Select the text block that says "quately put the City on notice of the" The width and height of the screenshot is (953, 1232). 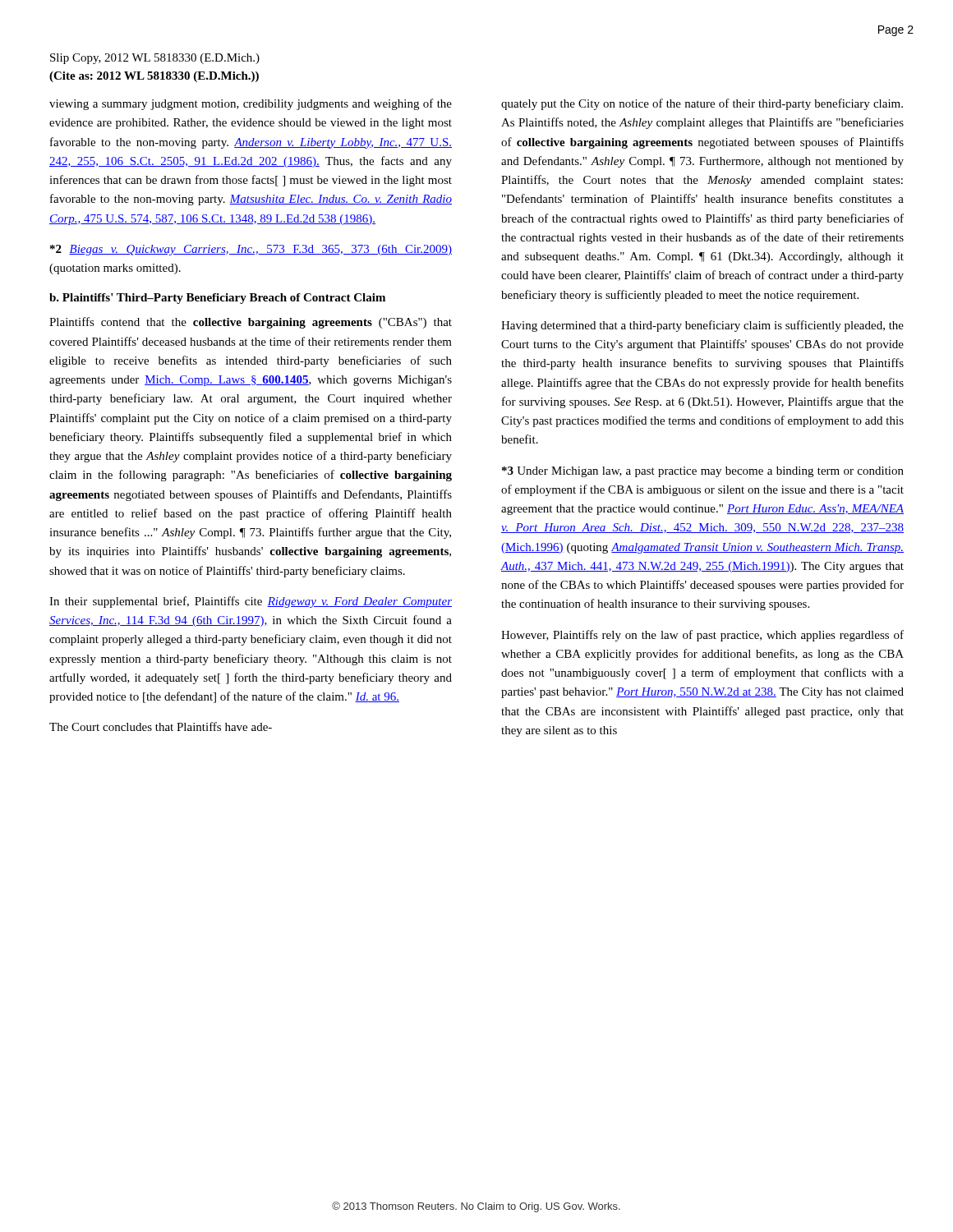coord(702,200)
